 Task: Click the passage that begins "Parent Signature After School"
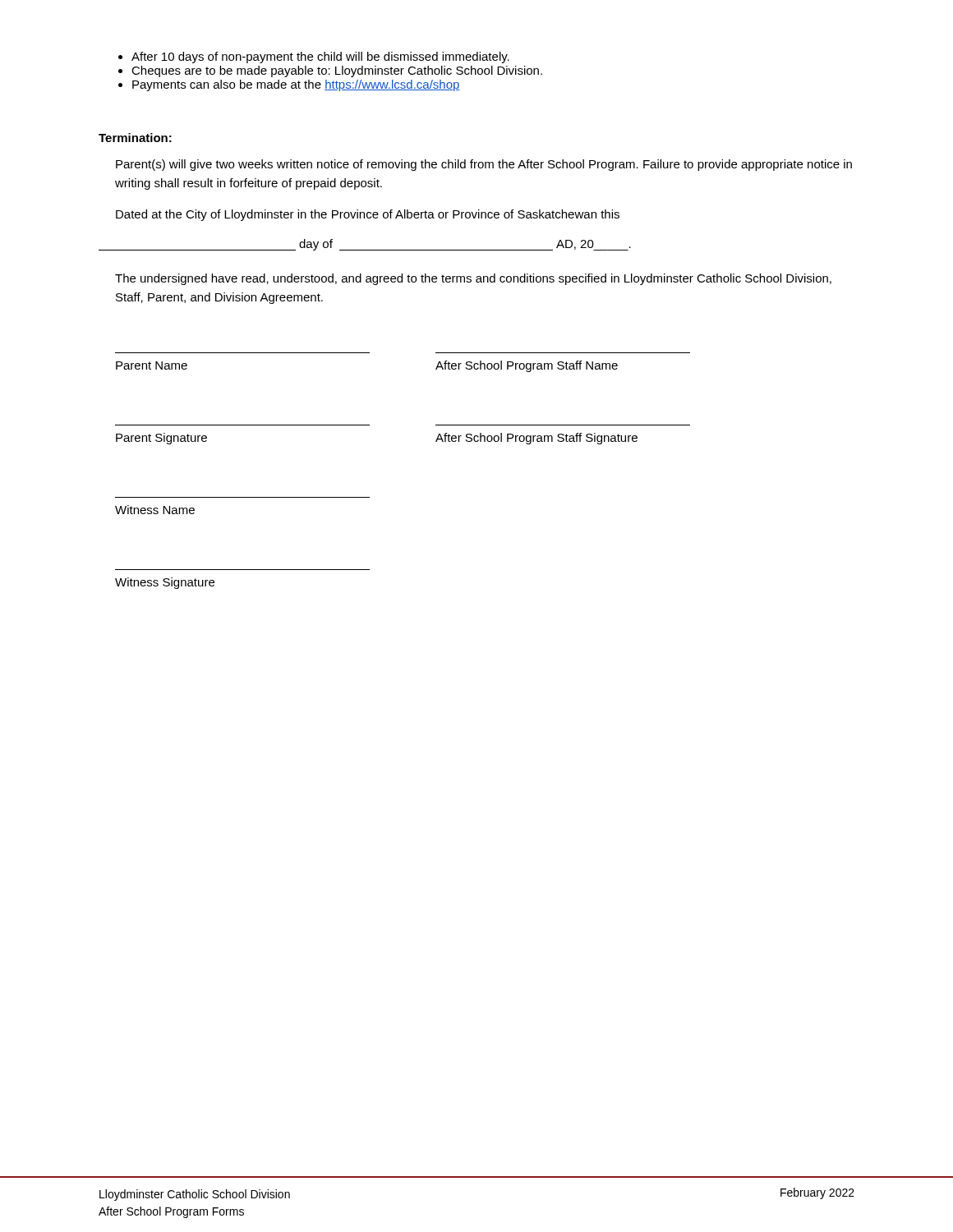(159, 438)
